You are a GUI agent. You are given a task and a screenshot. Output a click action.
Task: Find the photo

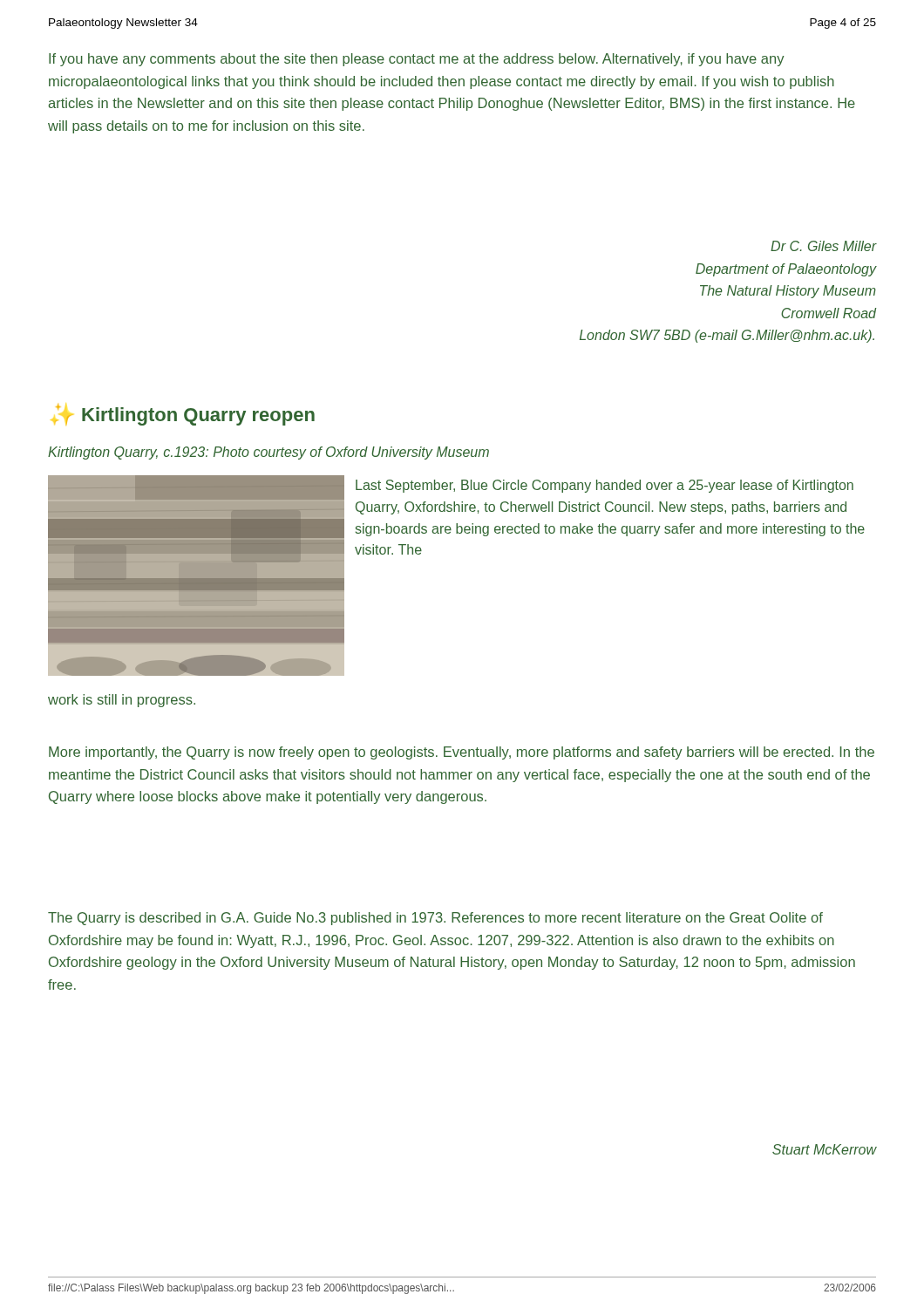196,577
